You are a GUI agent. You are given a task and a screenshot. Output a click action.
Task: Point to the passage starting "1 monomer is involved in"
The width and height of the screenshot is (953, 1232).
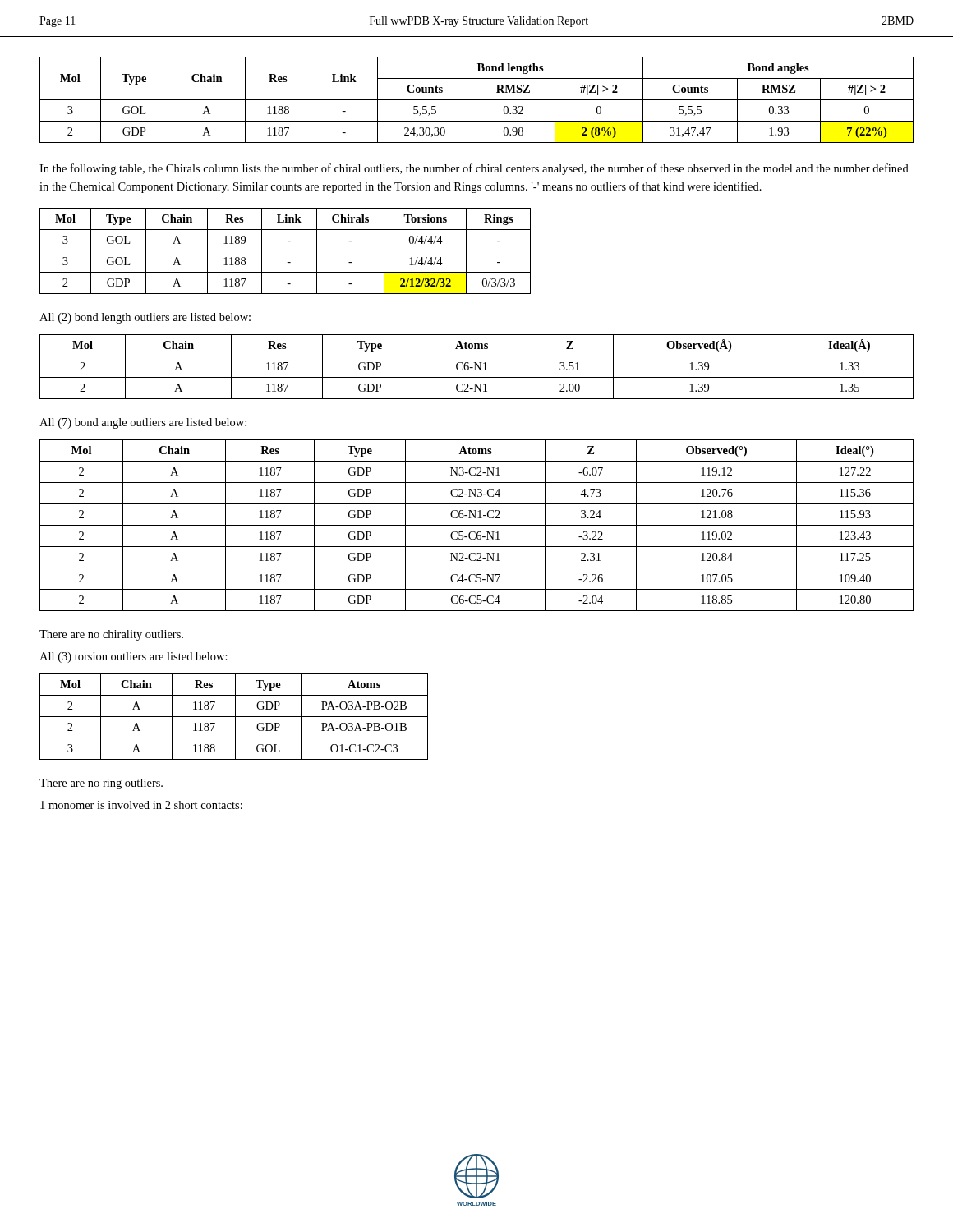click(141, 805)
